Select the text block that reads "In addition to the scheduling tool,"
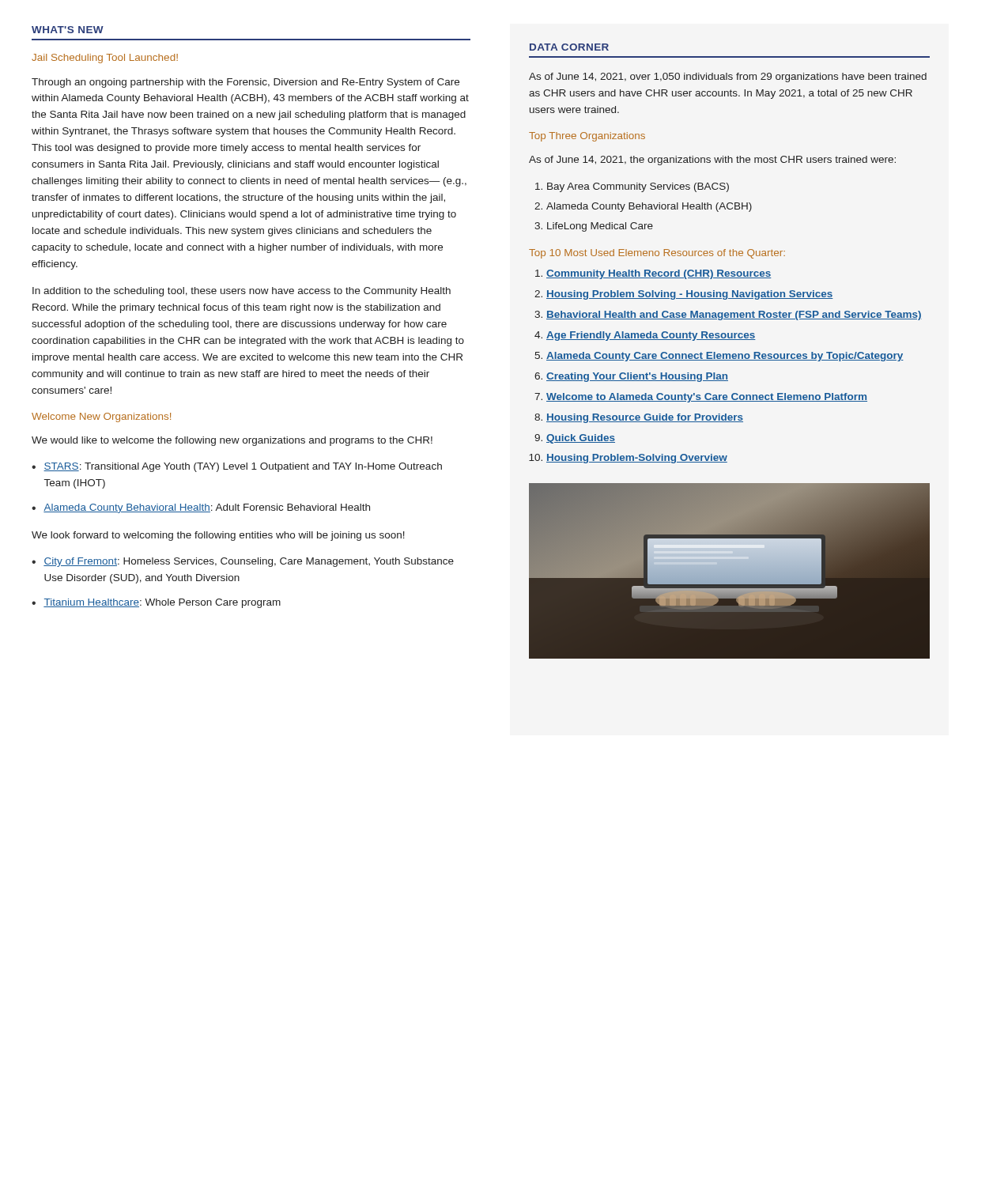This screenshot has width=1008, height=1186. click(251, 341)
